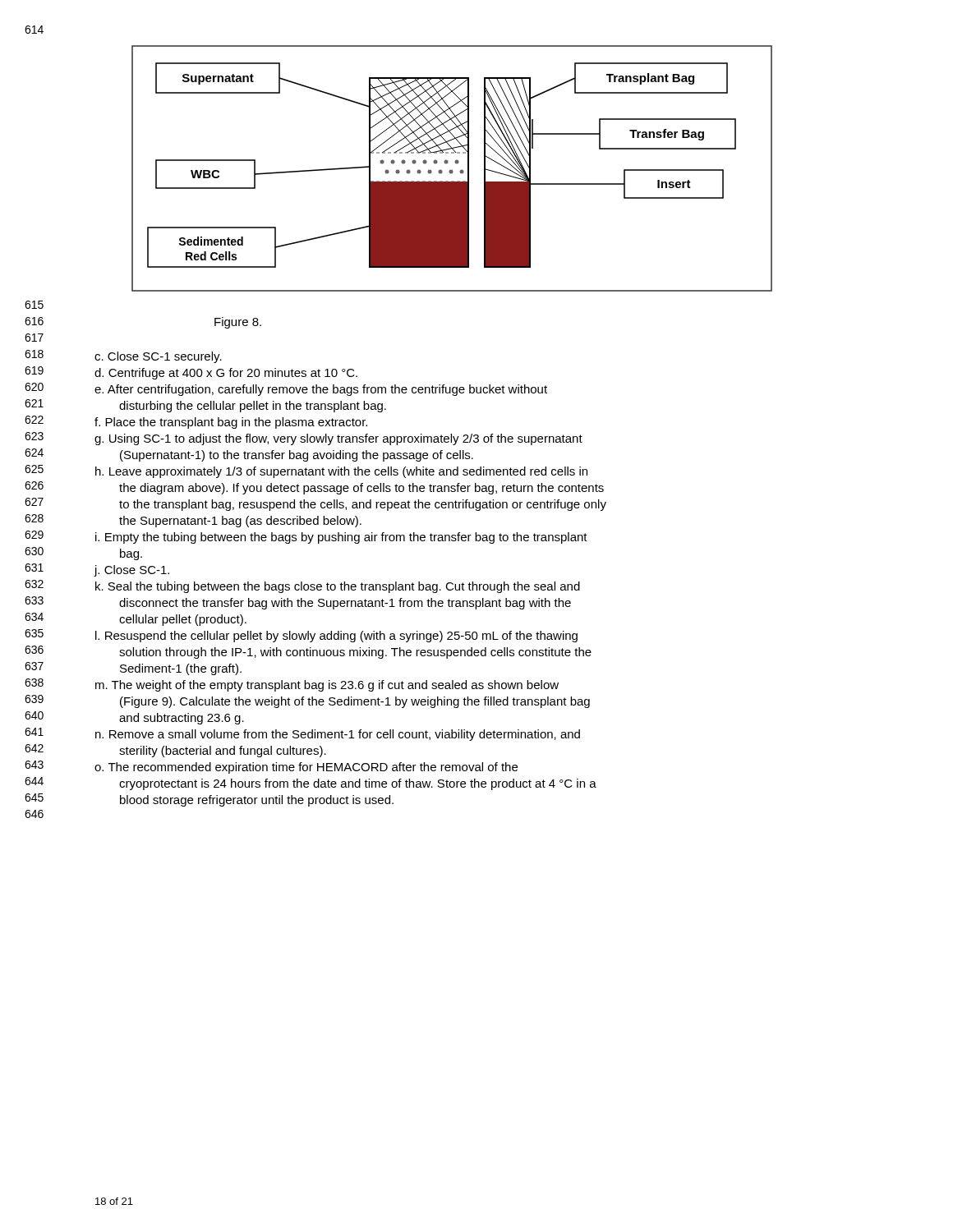Locate the schematic
The height and width of the screenshot is (1232, 953).
[x=452, y=168]
